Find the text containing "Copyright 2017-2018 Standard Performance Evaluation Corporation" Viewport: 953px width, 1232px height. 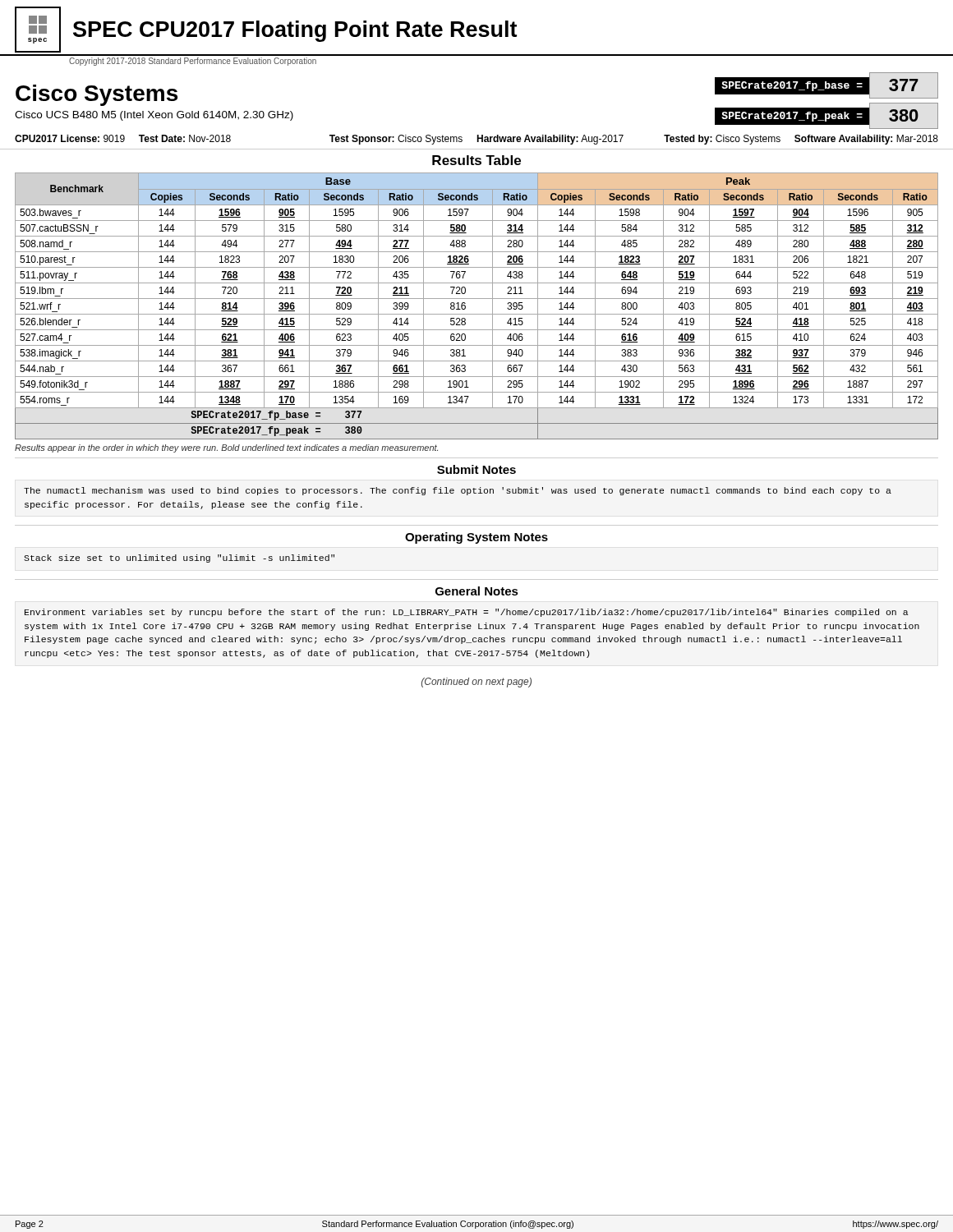(x=193, y=61)
